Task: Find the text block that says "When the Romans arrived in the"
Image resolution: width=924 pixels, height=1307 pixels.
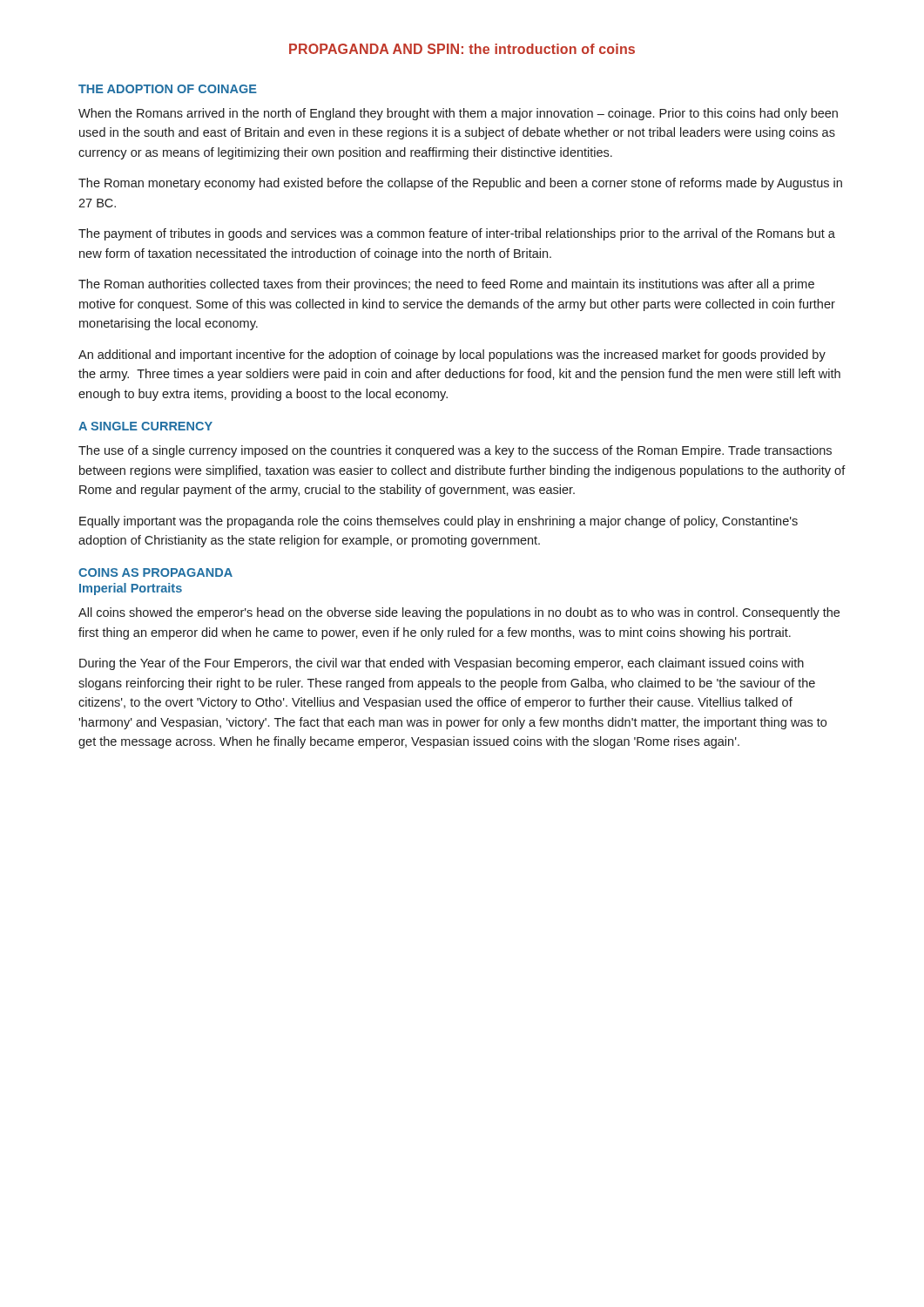Action: tap(458, 133)
